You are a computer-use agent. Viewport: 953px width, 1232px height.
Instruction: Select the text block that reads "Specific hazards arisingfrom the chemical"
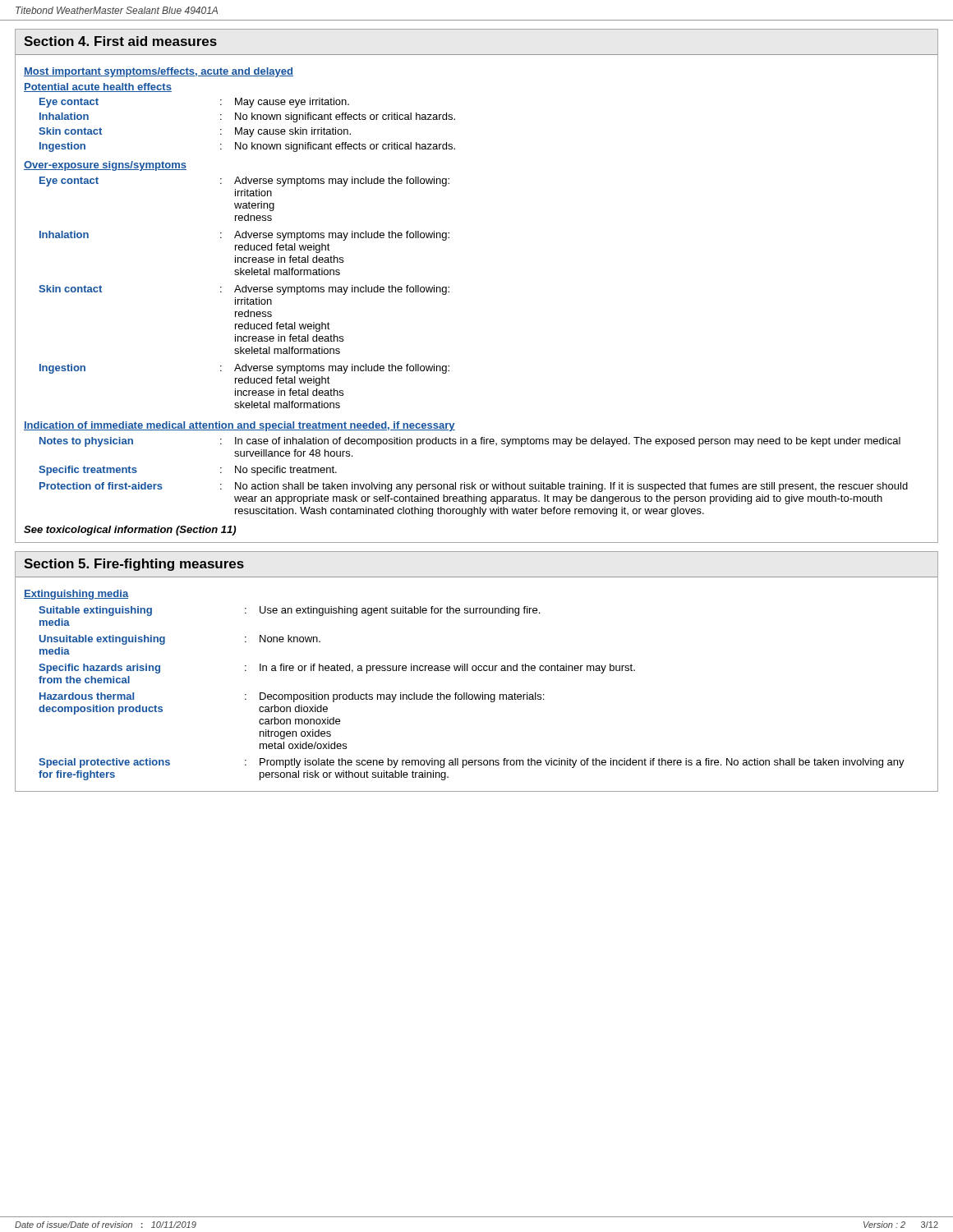coord(476,674)
